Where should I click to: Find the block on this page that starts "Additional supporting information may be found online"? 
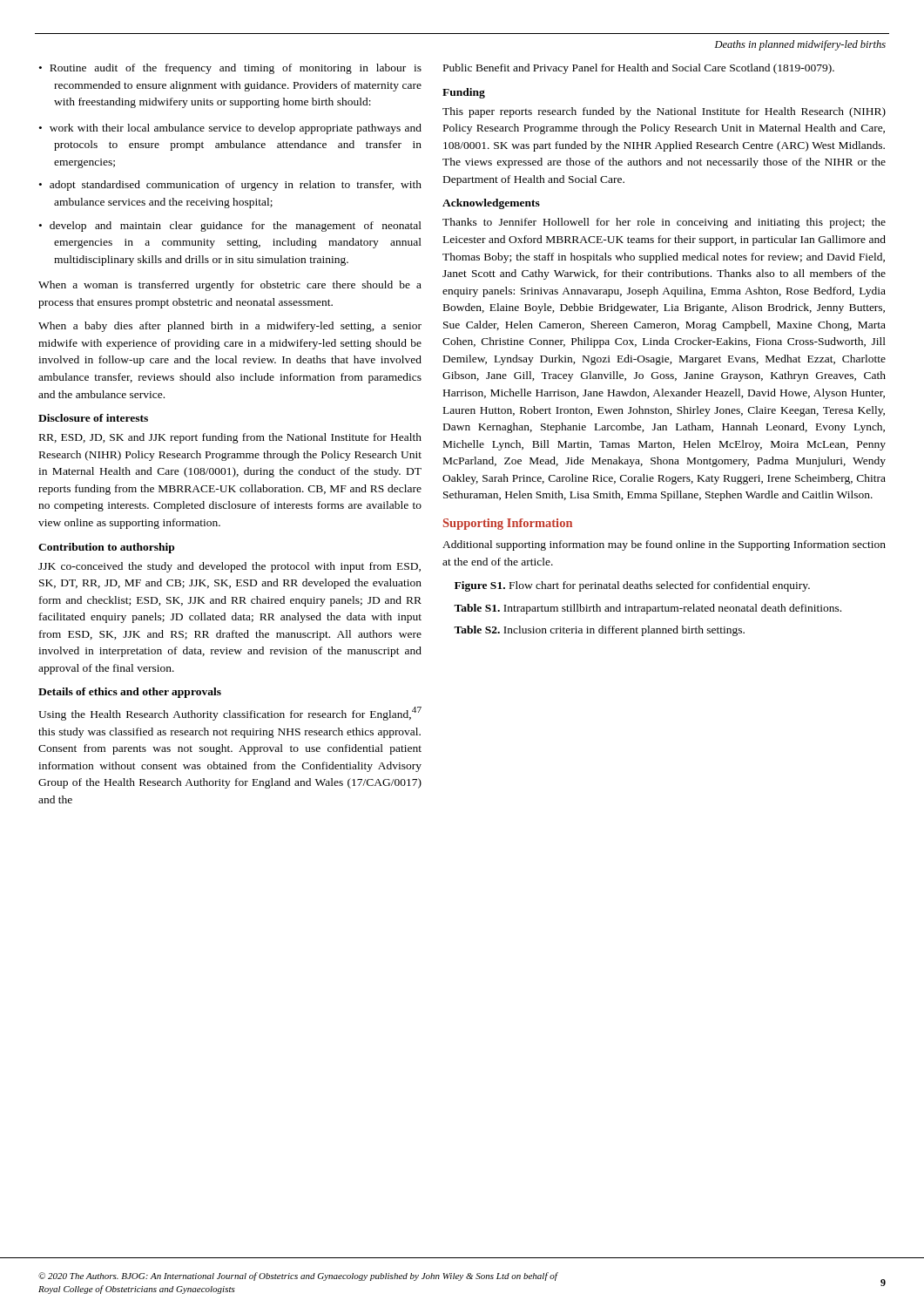[664, 553]
